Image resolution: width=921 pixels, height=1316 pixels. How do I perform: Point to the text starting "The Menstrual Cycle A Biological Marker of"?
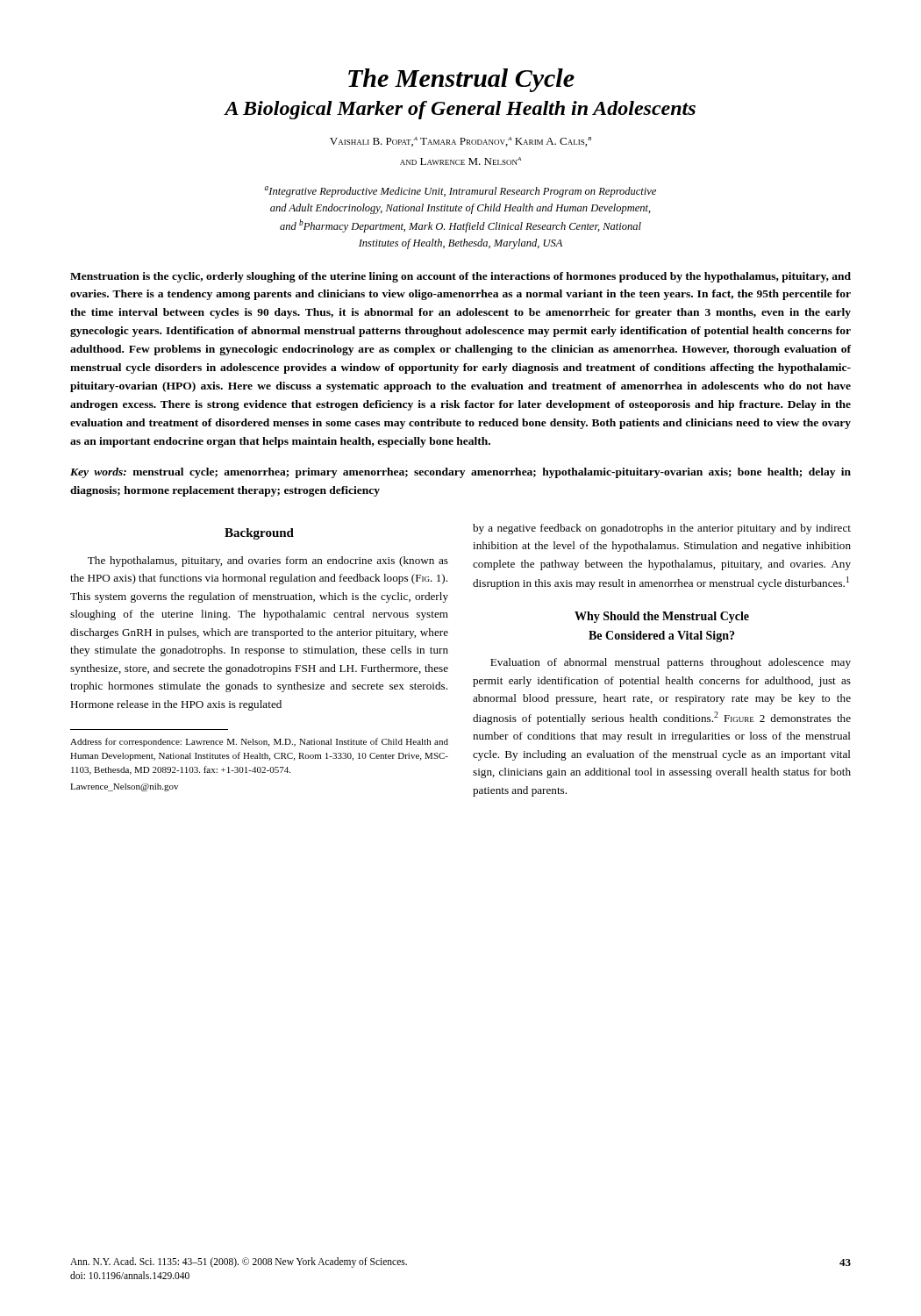pos(460,92)
